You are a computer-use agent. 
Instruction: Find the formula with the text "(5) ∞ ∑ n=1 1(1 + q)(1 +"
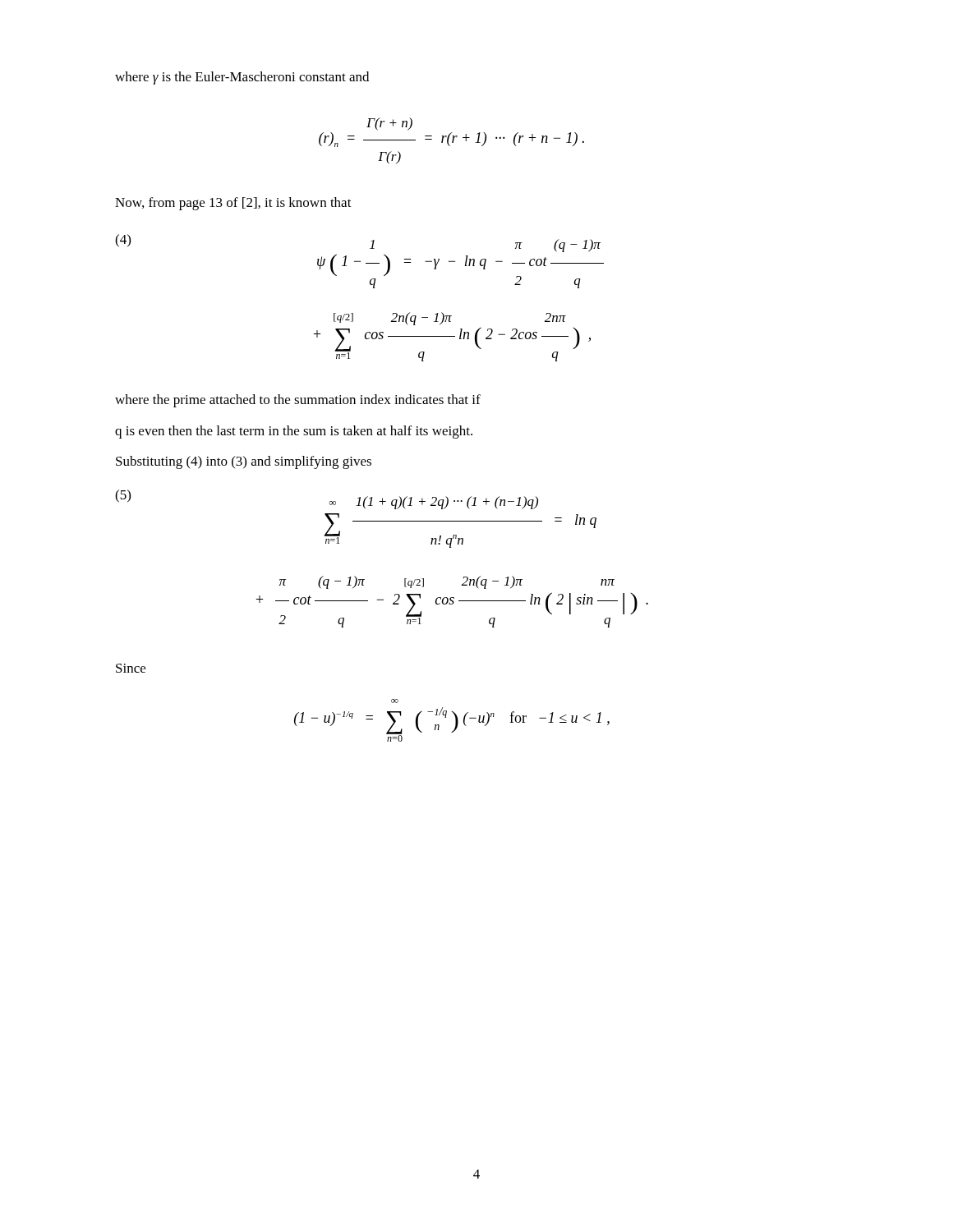(452, 561)
